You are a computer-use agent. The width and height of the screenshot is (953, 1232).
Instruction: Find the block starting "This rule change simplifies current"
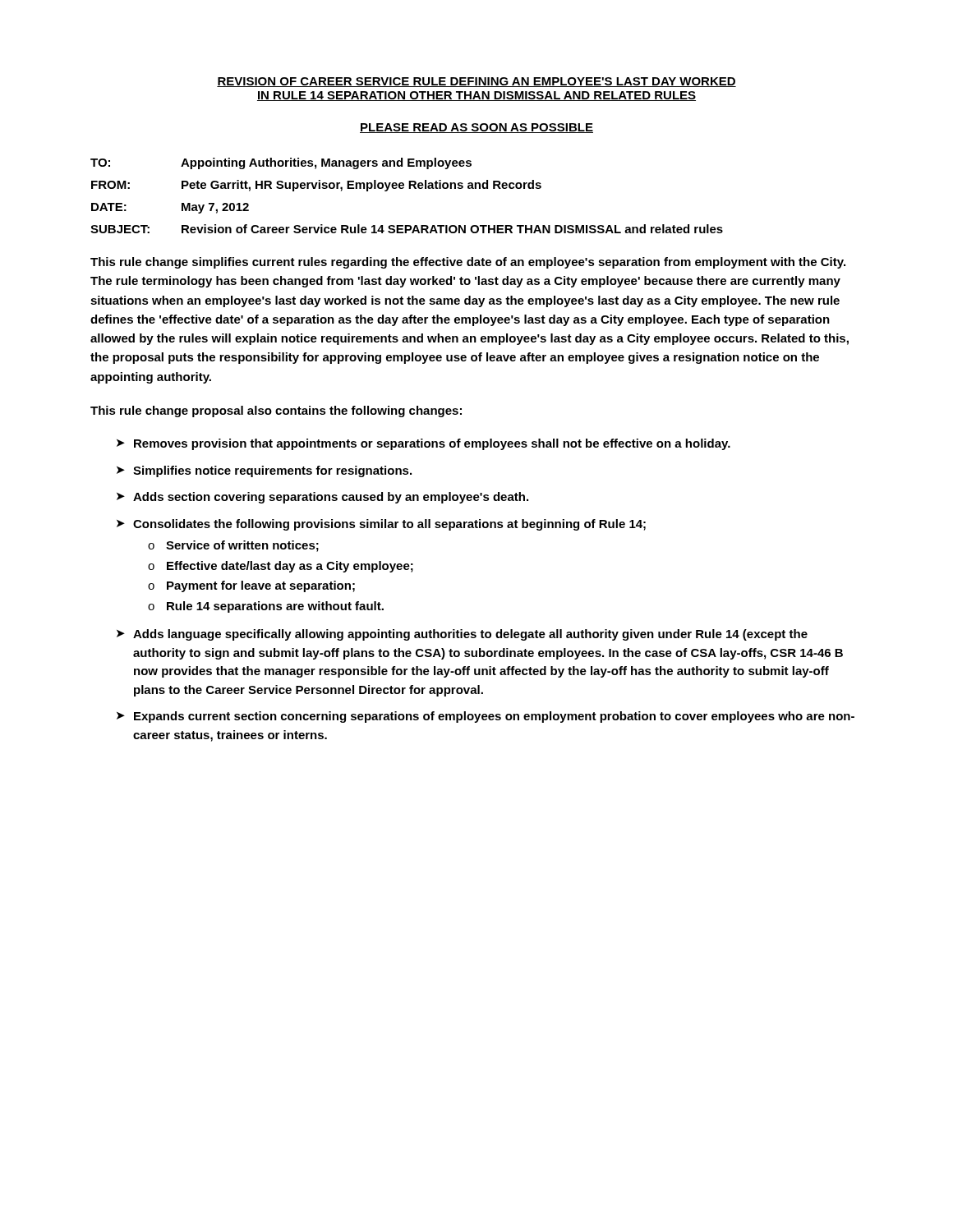[470, 319]
